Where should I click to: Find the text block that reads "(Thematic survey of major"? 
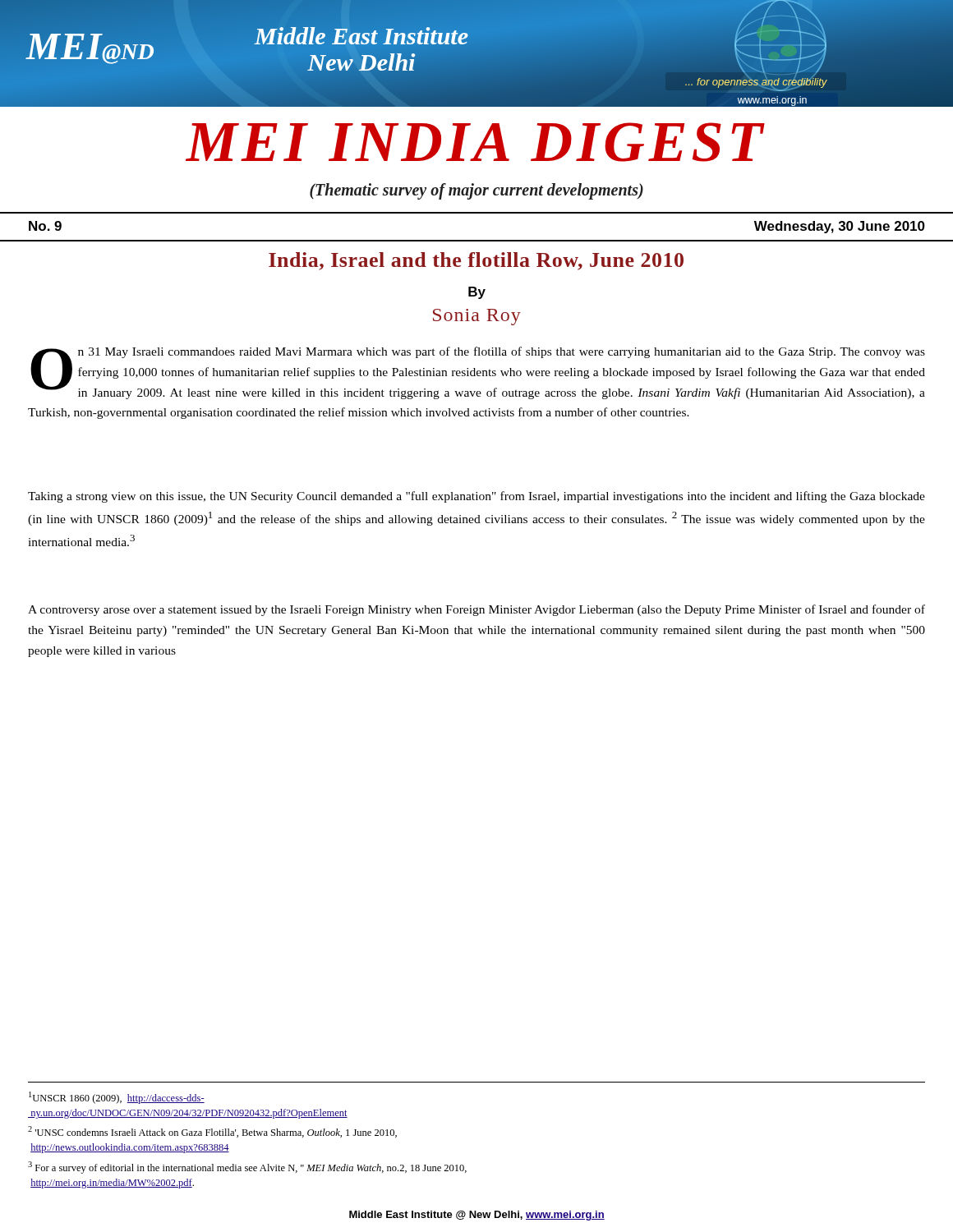(476, 190)
